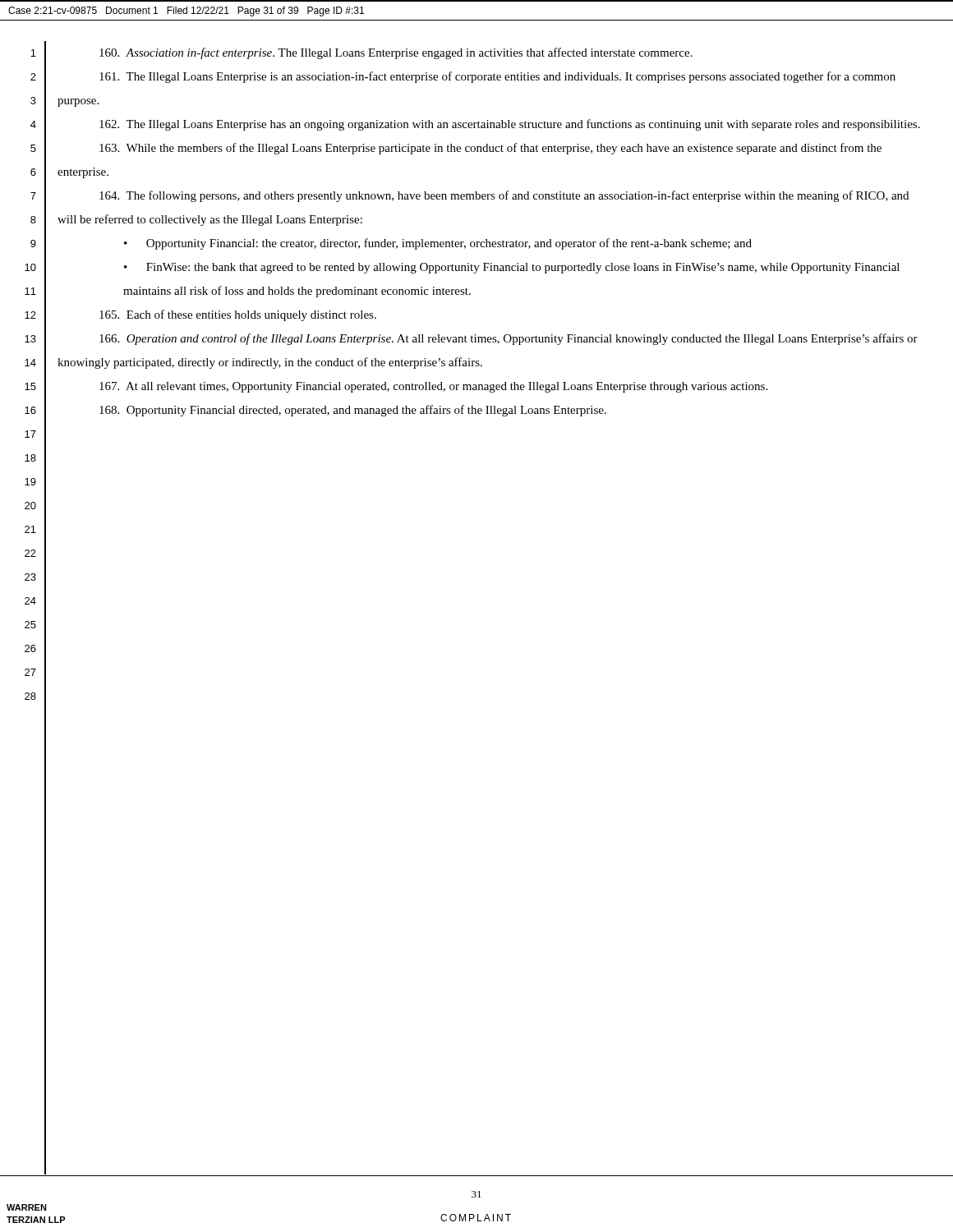Locate the text block starting "At all relevant times,"
The width and height of the screenshot is (953, 1232).
click(493, 386)
